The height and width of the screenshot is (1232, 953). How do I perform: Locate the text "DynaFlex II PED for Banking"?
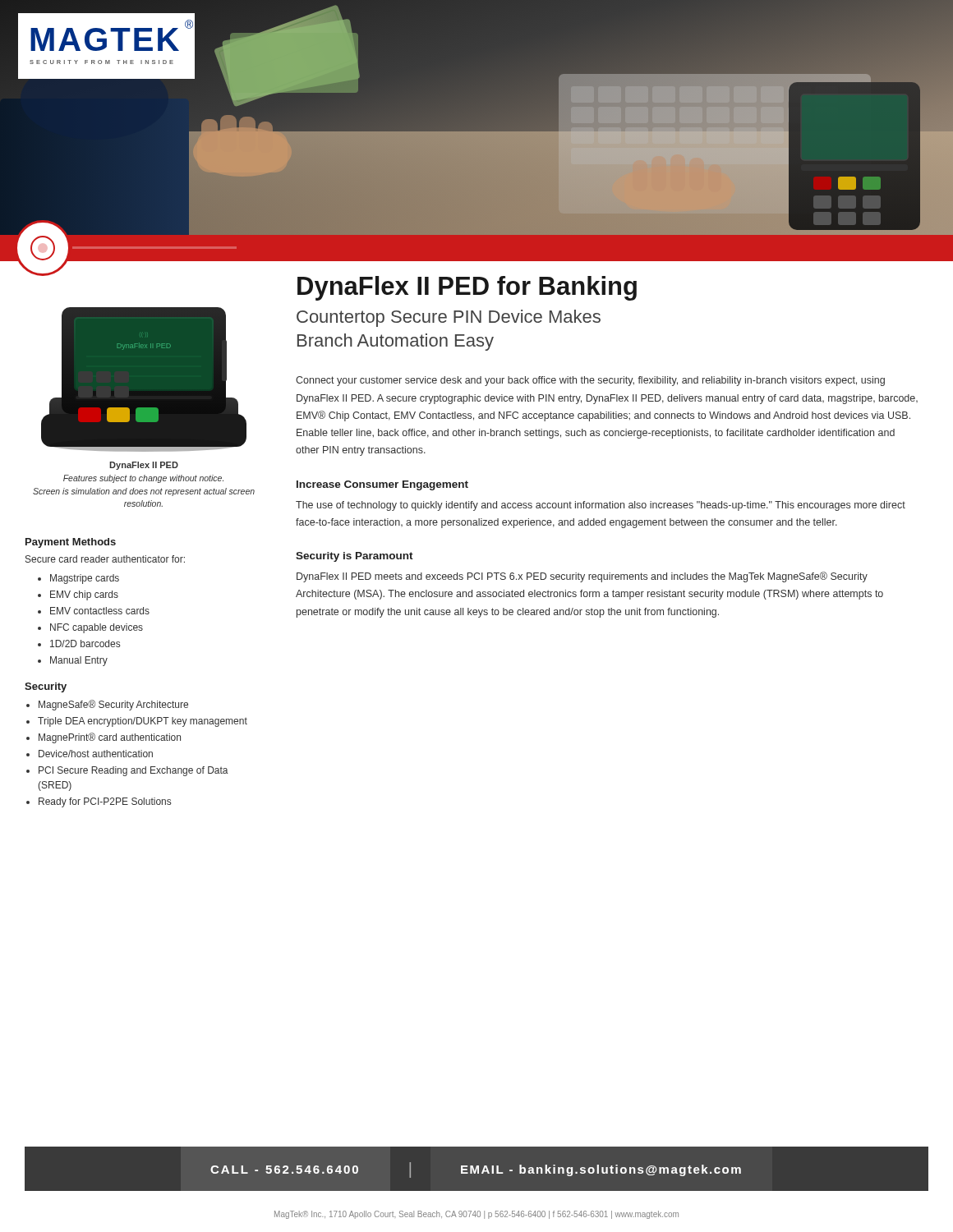pos(467,287)
